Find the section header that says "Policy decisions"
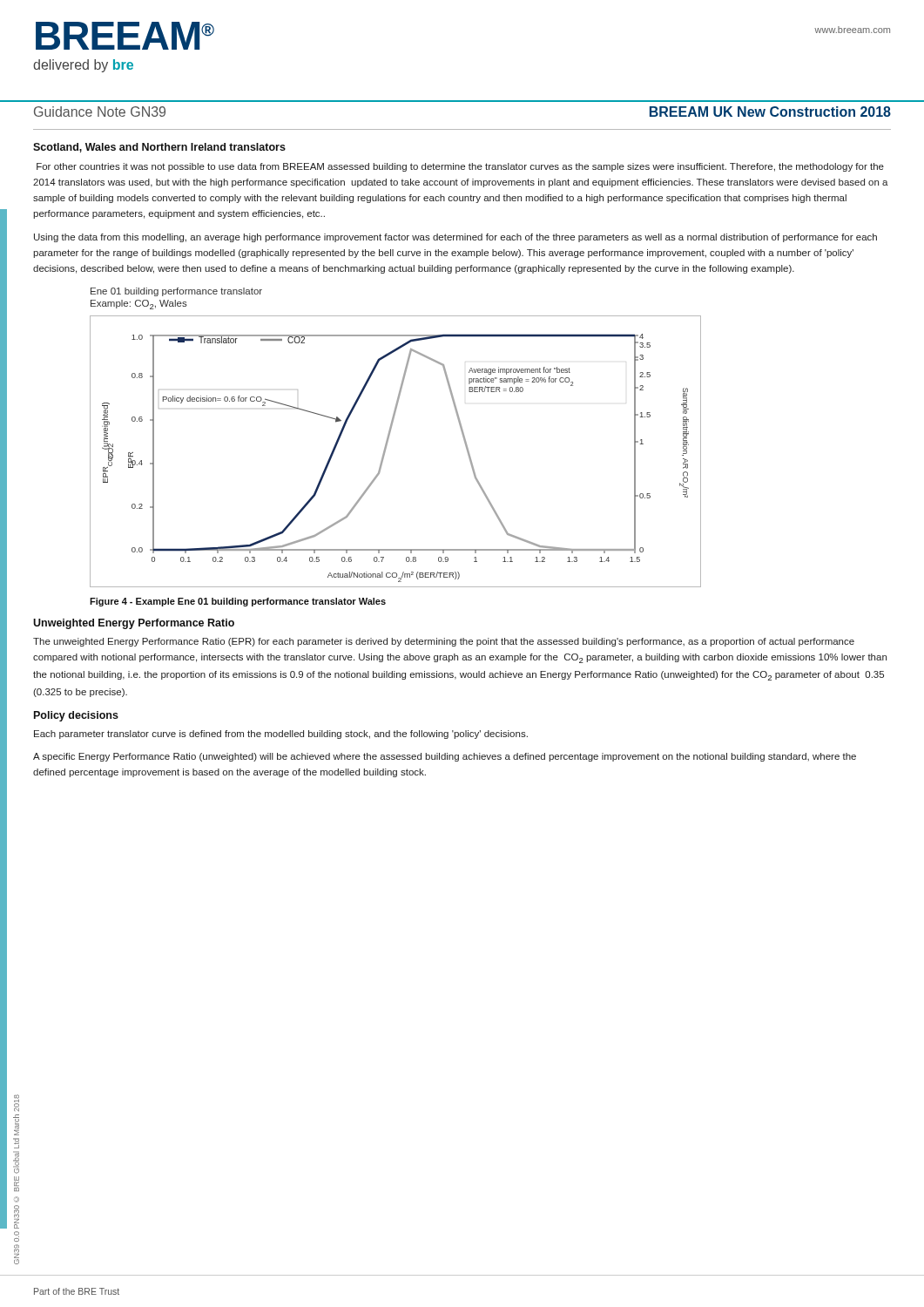The image size is (924, 1307). click(76, 716)
